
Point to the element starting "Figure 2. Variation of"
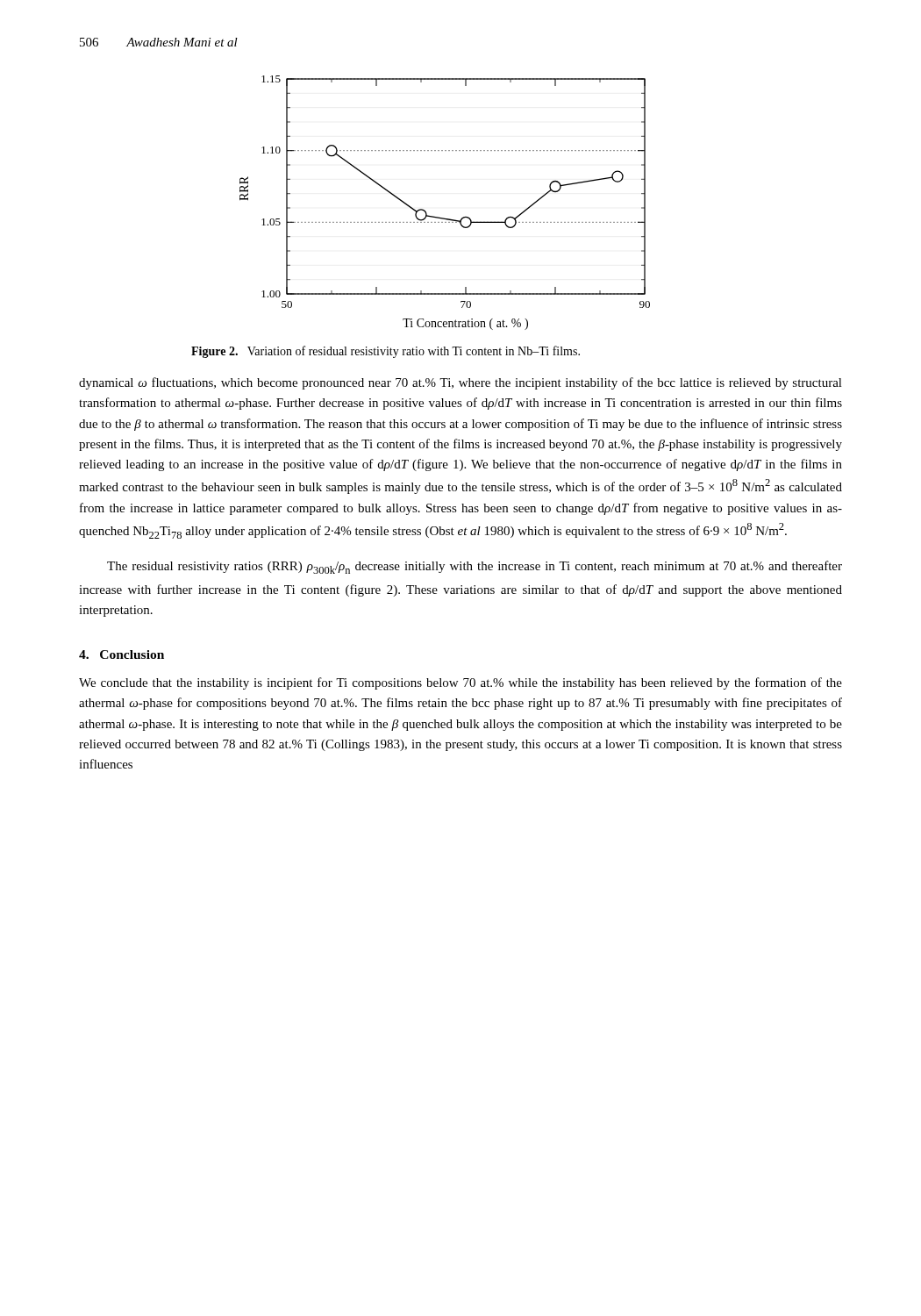click(x=386, y=351)
